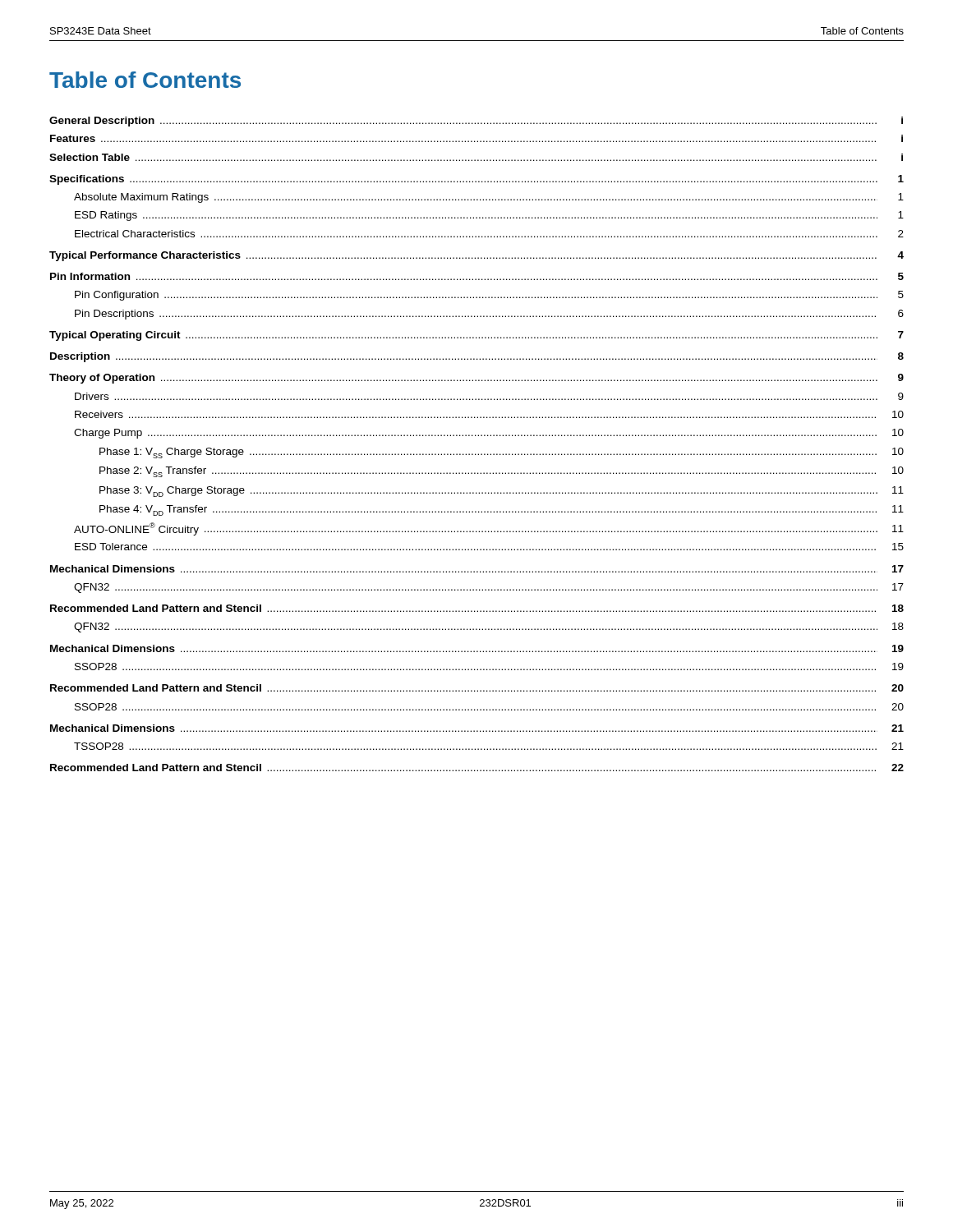Image resolution: width=953 pixels, height=1232 pixels.
Task: Find the list item containing "Typical Performance Characteristics"
Action: point(476,255)
